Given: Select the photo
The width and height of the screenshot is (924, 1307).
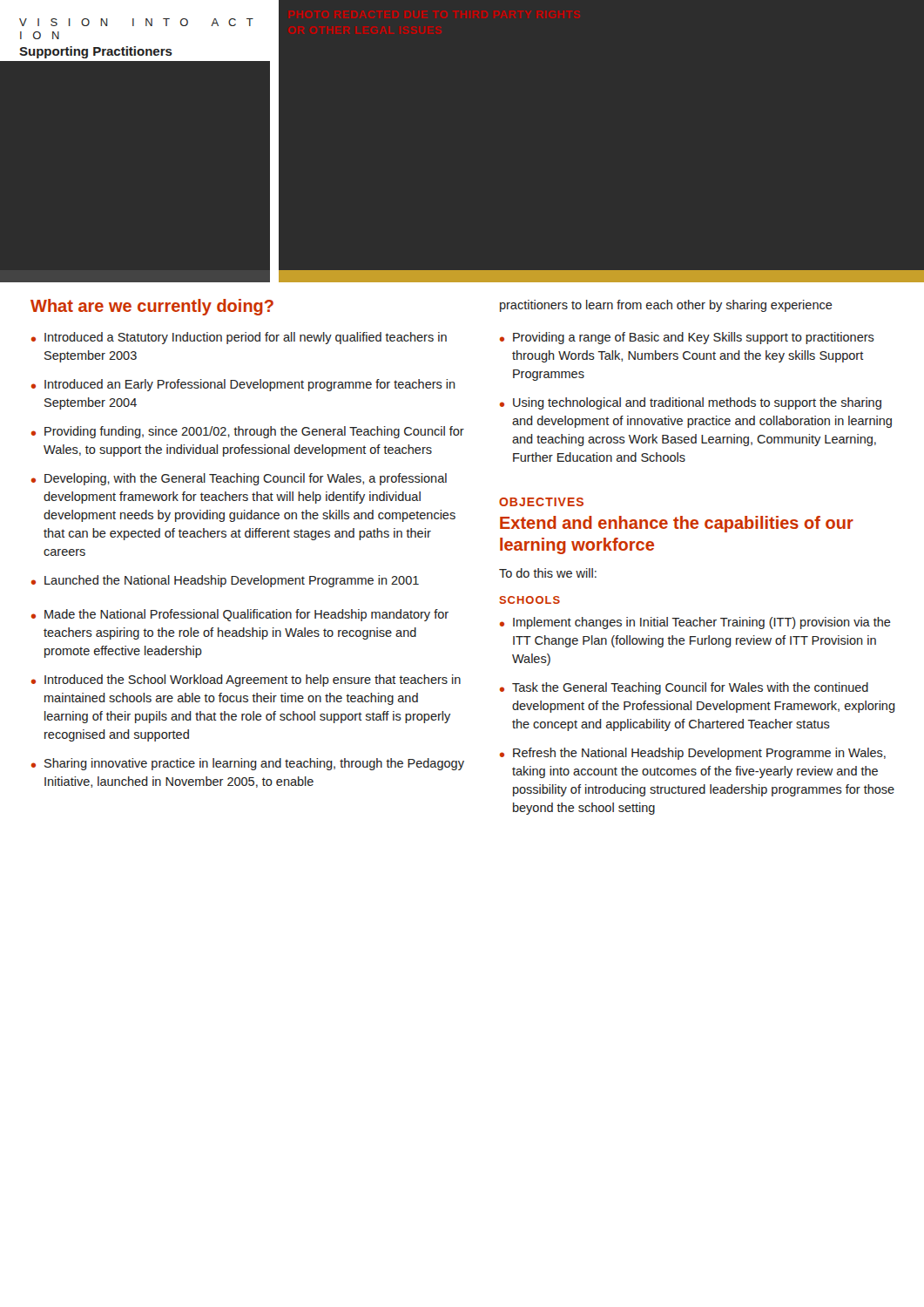Looking at the screenshot, I should point(601,135).
